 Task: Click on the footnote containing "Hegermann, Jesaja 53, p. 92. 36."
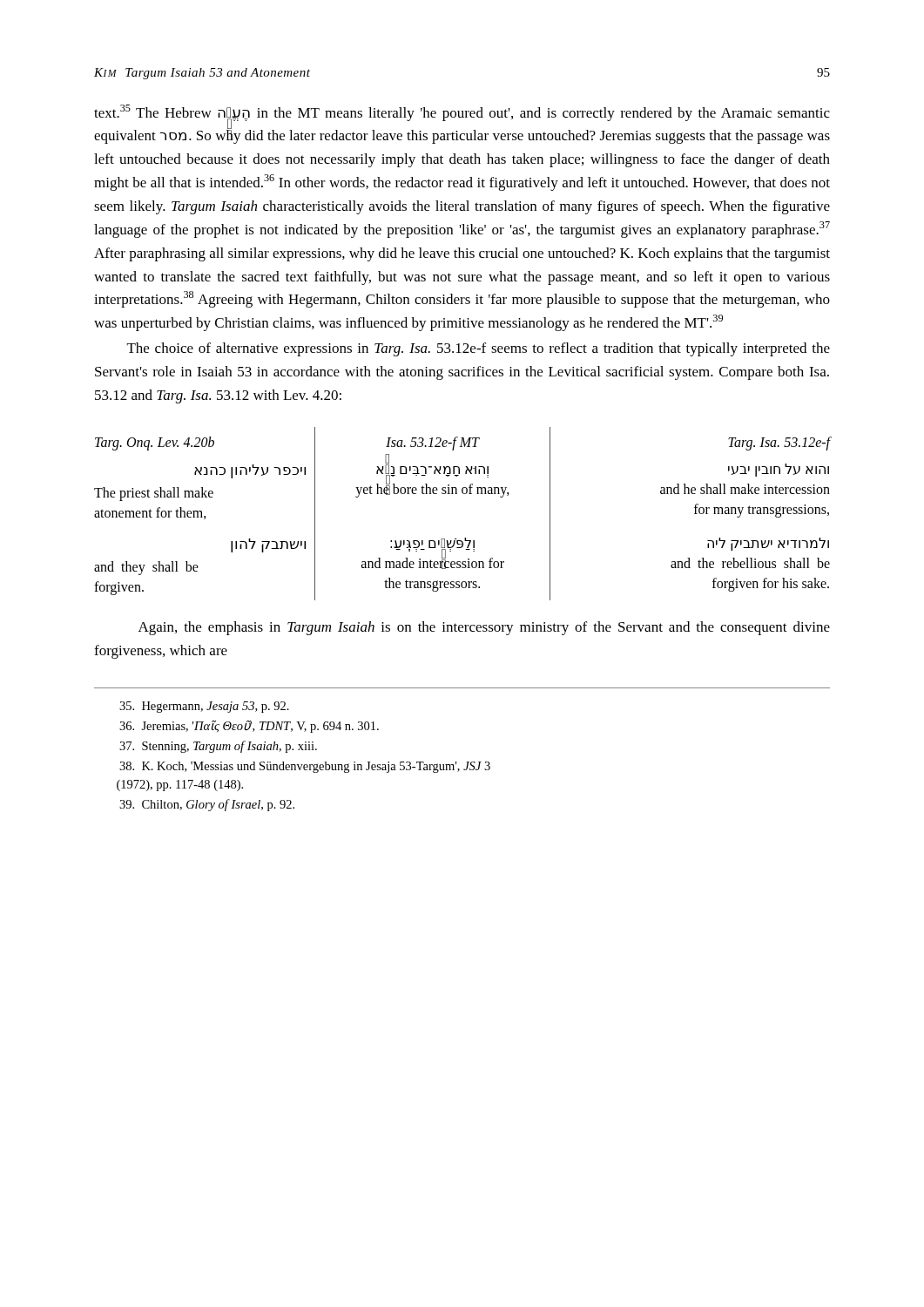click(462, 755)
